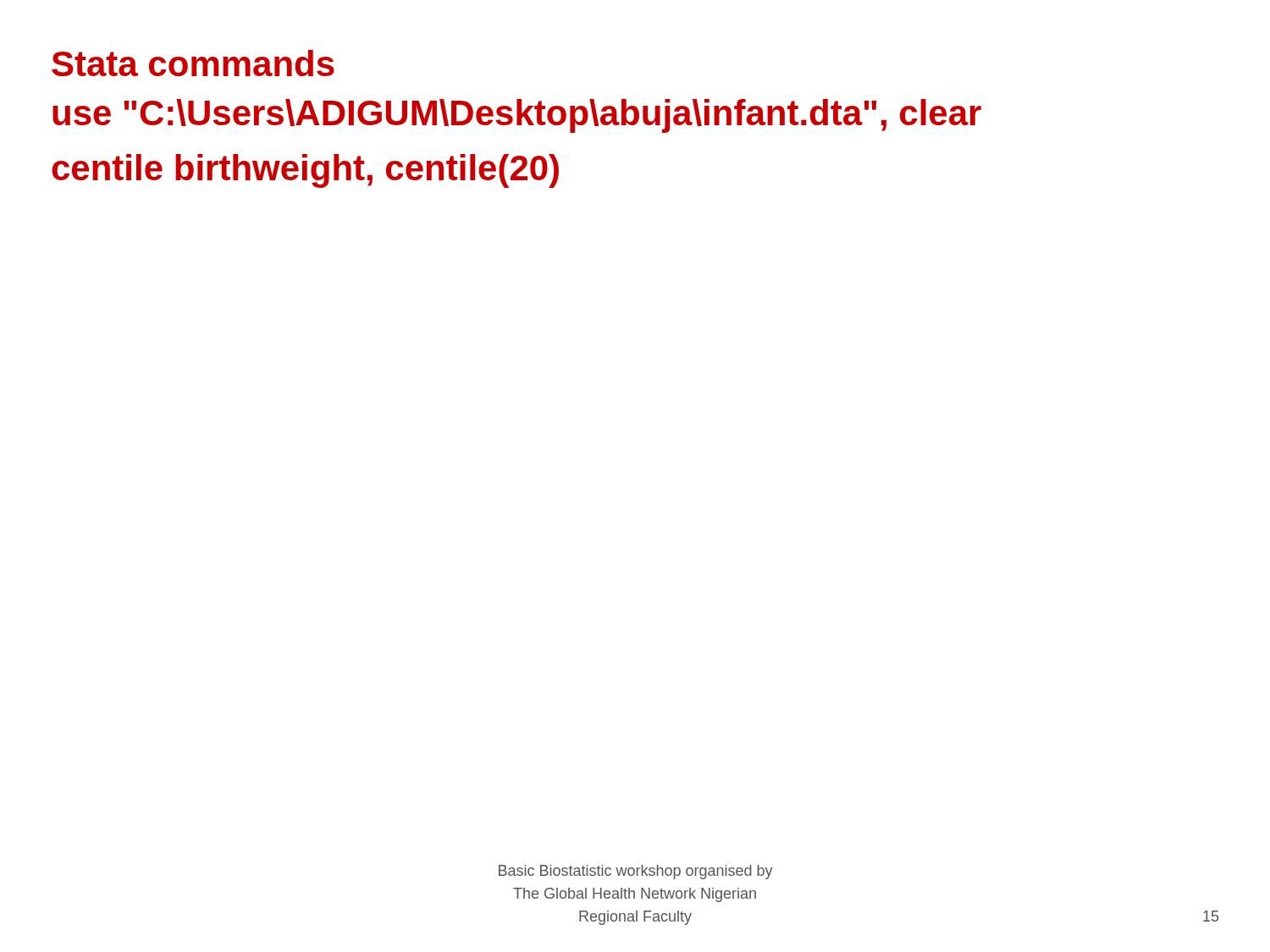Find the text starting "centile birthweight, centile(20)"

coord(306,168)
